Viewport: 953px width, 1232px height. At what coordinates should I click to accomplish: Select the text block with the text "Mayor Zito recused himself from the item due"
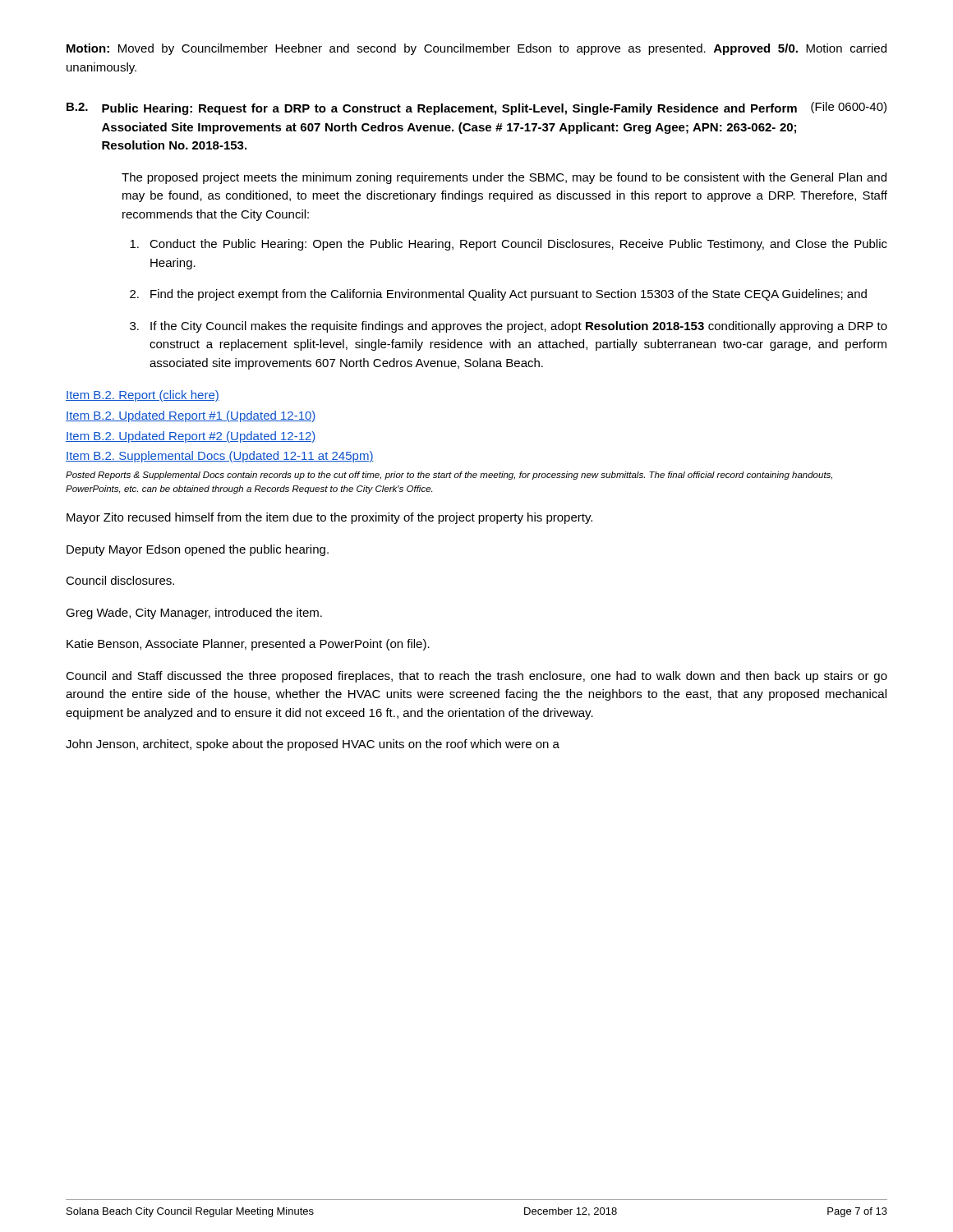330,517
